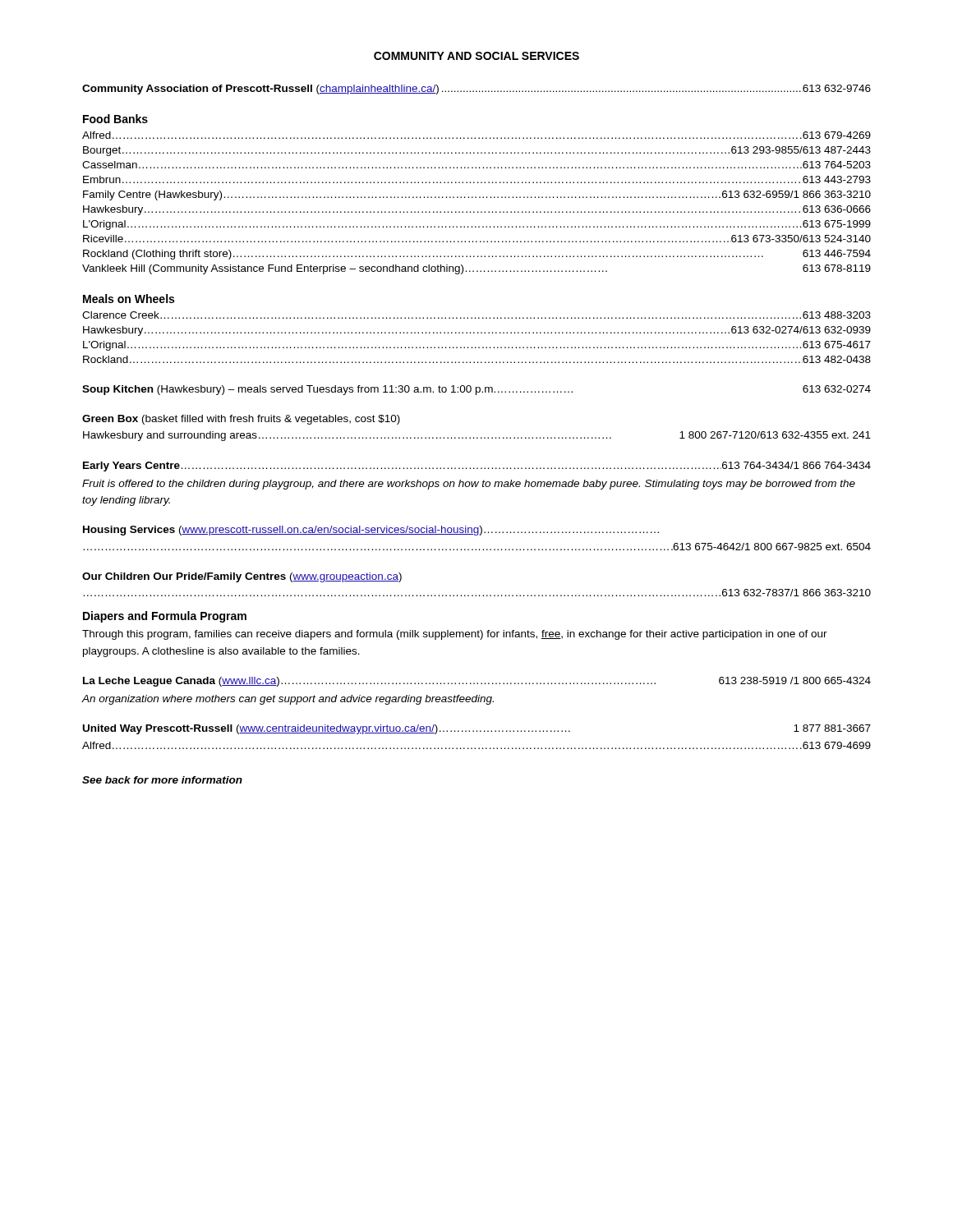Find the list item that says "Riceville ………………………………………………………………………………………………………………………………………………………………… 613 673-3350/613 524-3140"
The height and width of the screenshot is (1232, 953).
(x=476, y=239)
